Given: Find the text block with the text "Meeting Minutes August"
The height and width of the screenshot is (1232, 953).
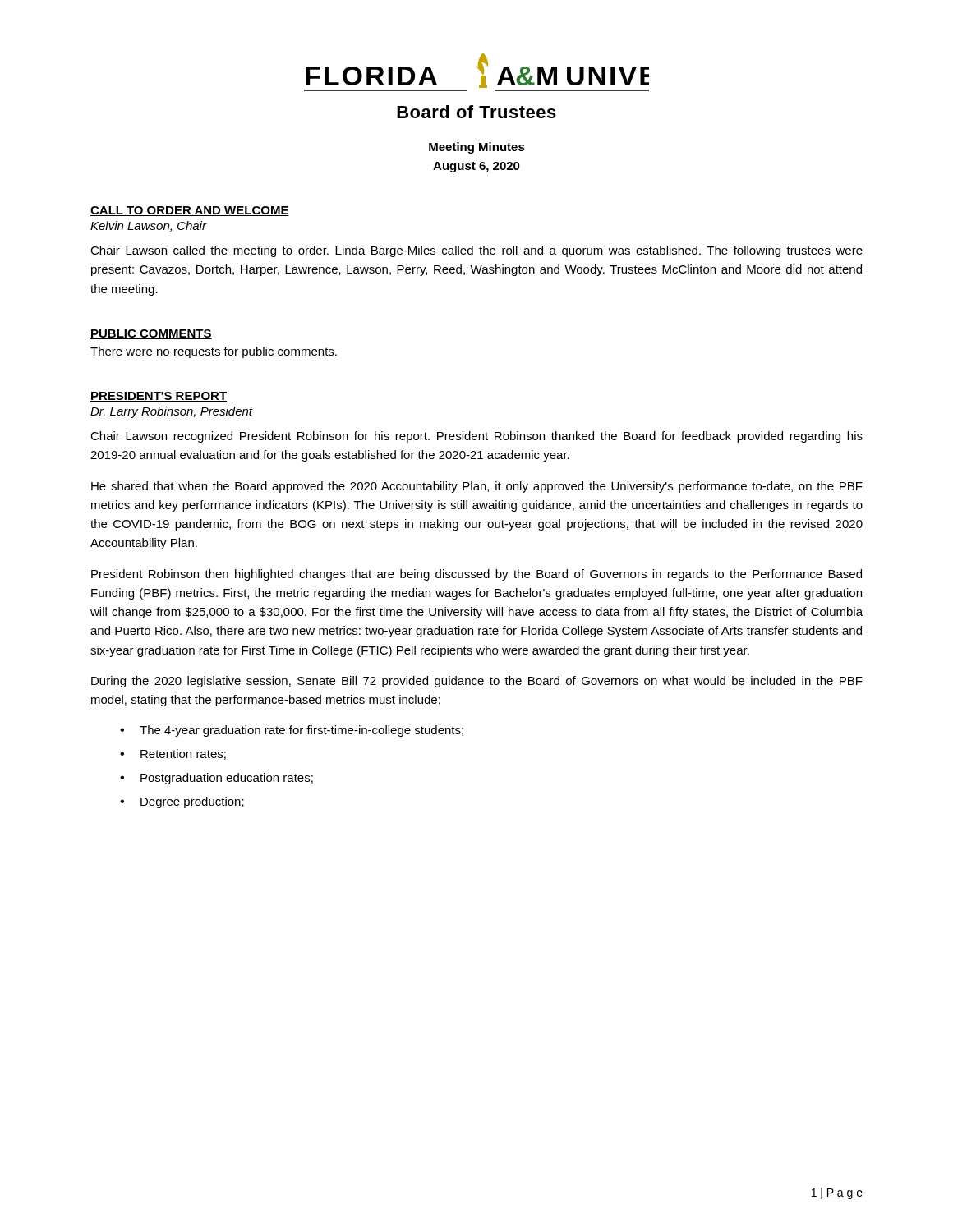Looking at the screenshot, I should (x=476, y=156).
